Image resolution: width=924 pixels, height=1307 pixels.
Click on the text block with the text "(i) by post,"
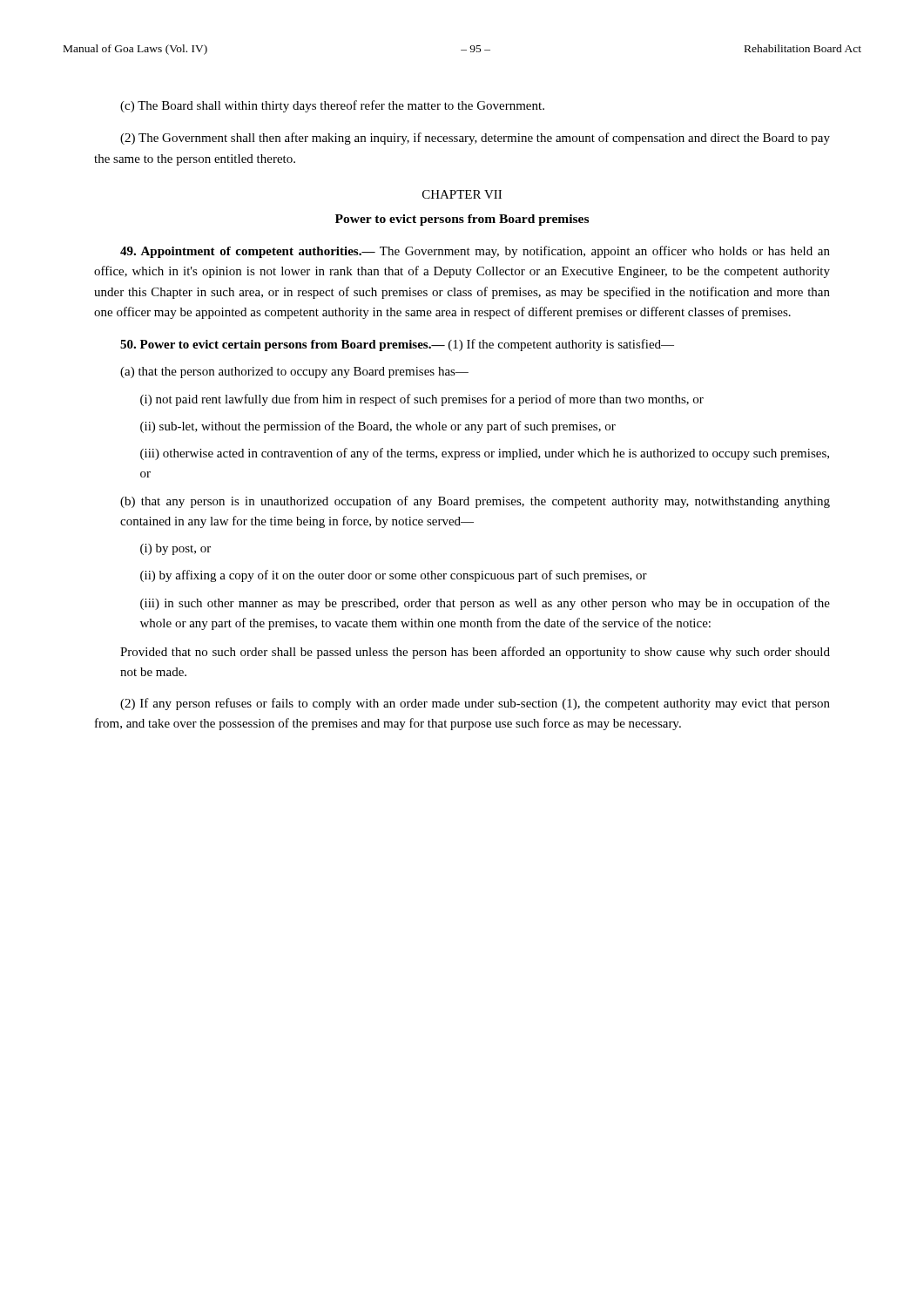(x=175, y=548)
